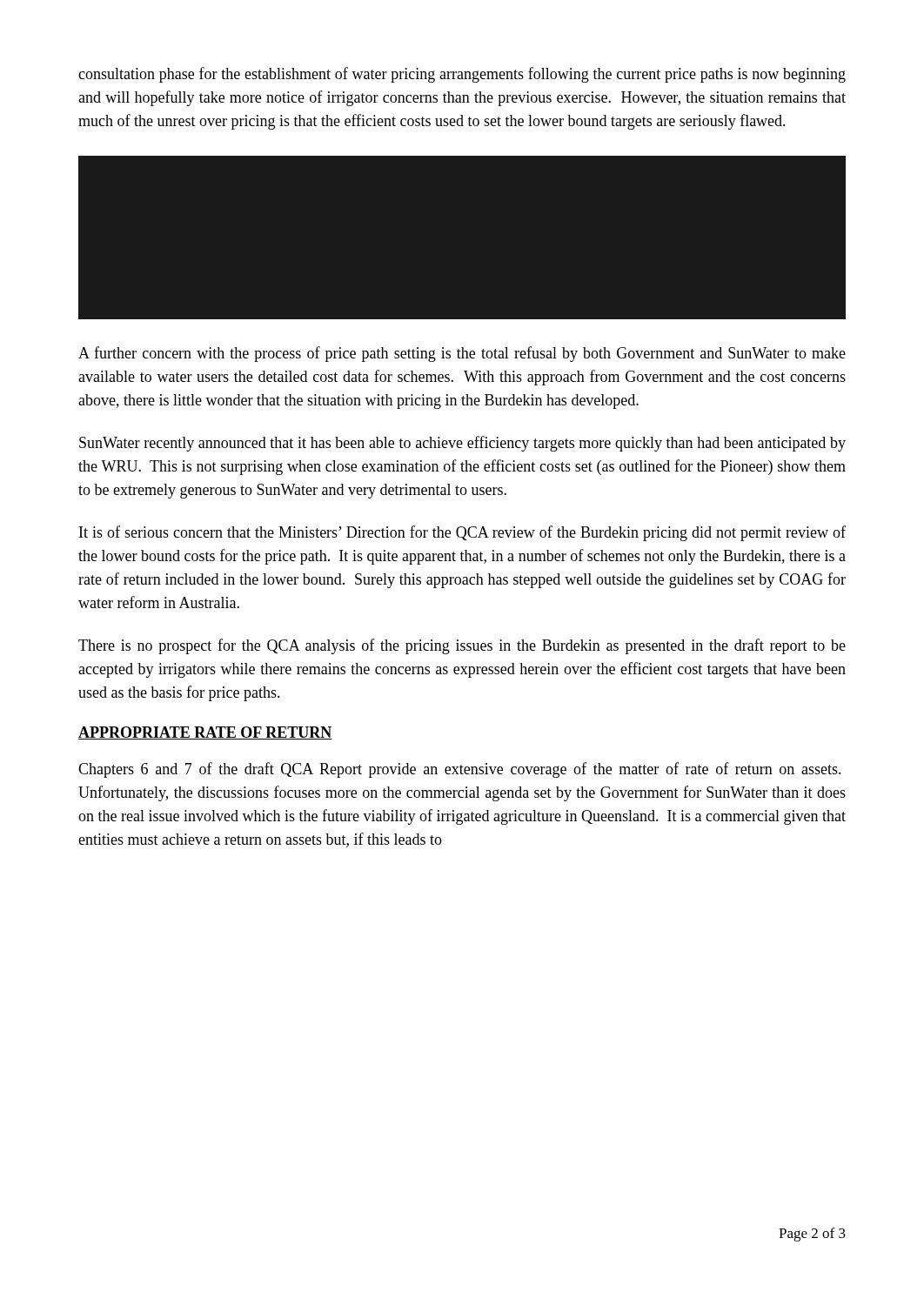Click on the photo
Screen dimensions: 1305x924
[x=462, y=238]
